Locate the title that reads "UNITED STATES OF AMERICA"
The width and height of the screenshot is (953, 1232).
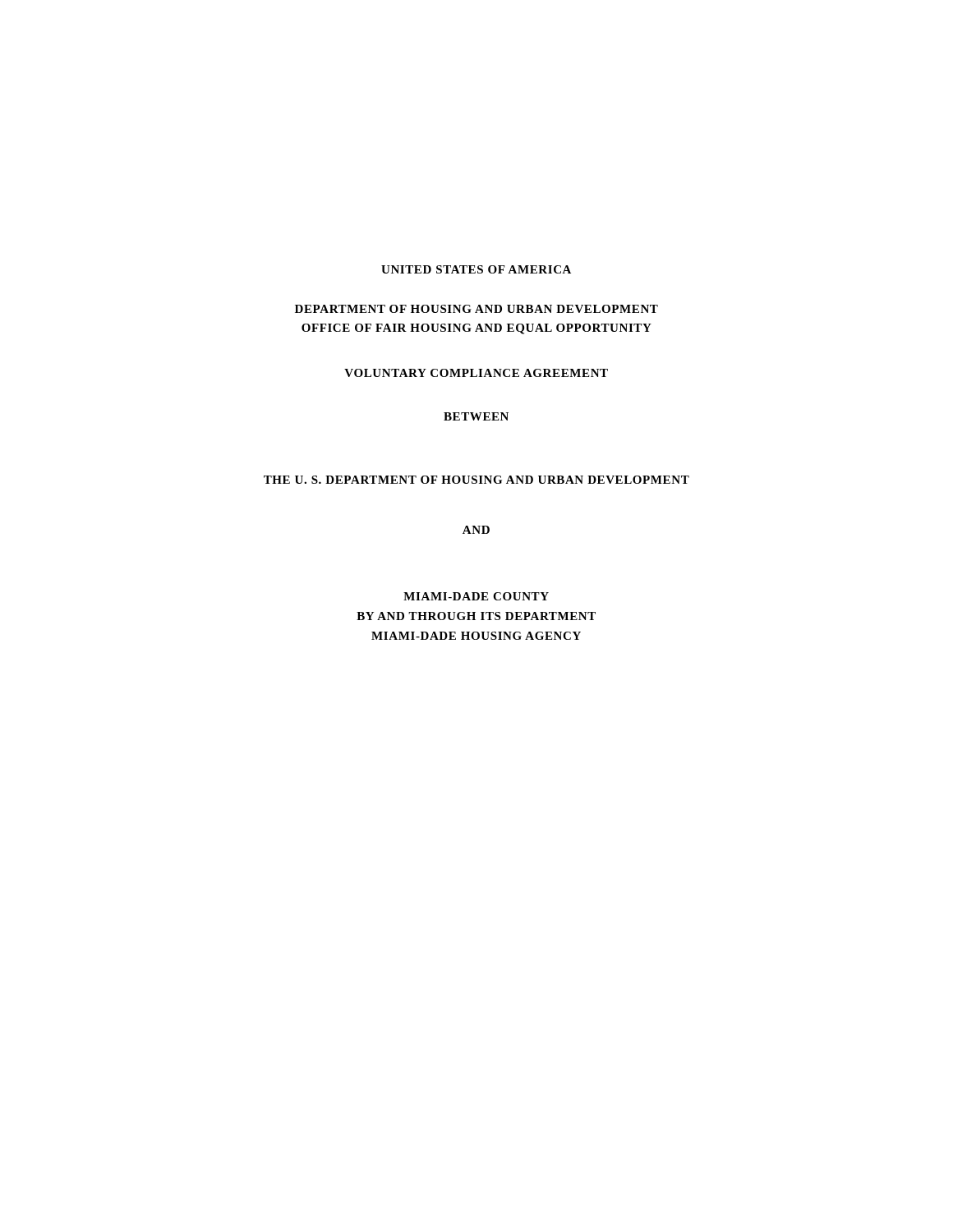(x=476, y=269)
